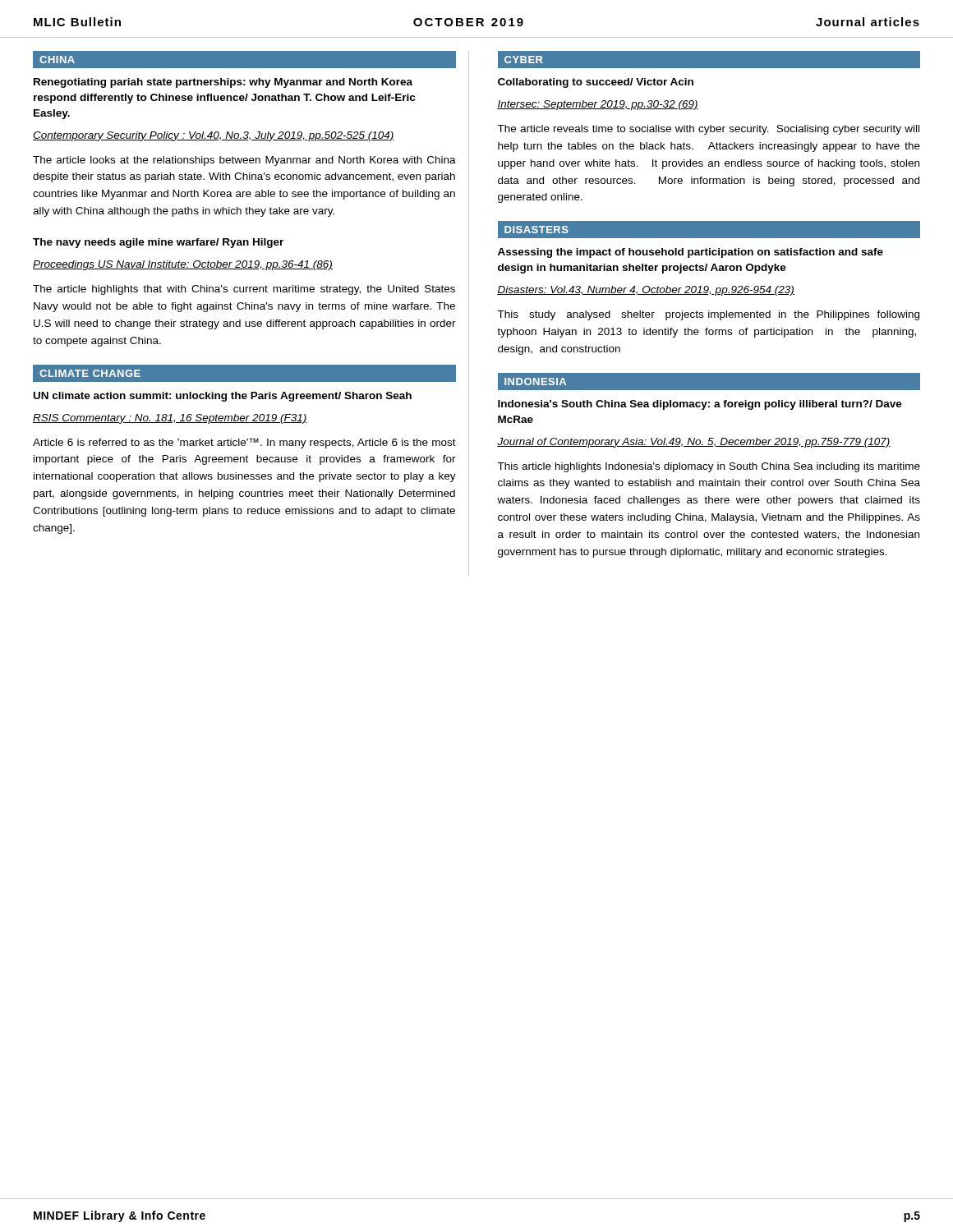The width and height of the screenshot is (953, 1232).
Task: Click on the text block with the text "Disasters: Vol.43, Number"
Action: pos(709,290)
